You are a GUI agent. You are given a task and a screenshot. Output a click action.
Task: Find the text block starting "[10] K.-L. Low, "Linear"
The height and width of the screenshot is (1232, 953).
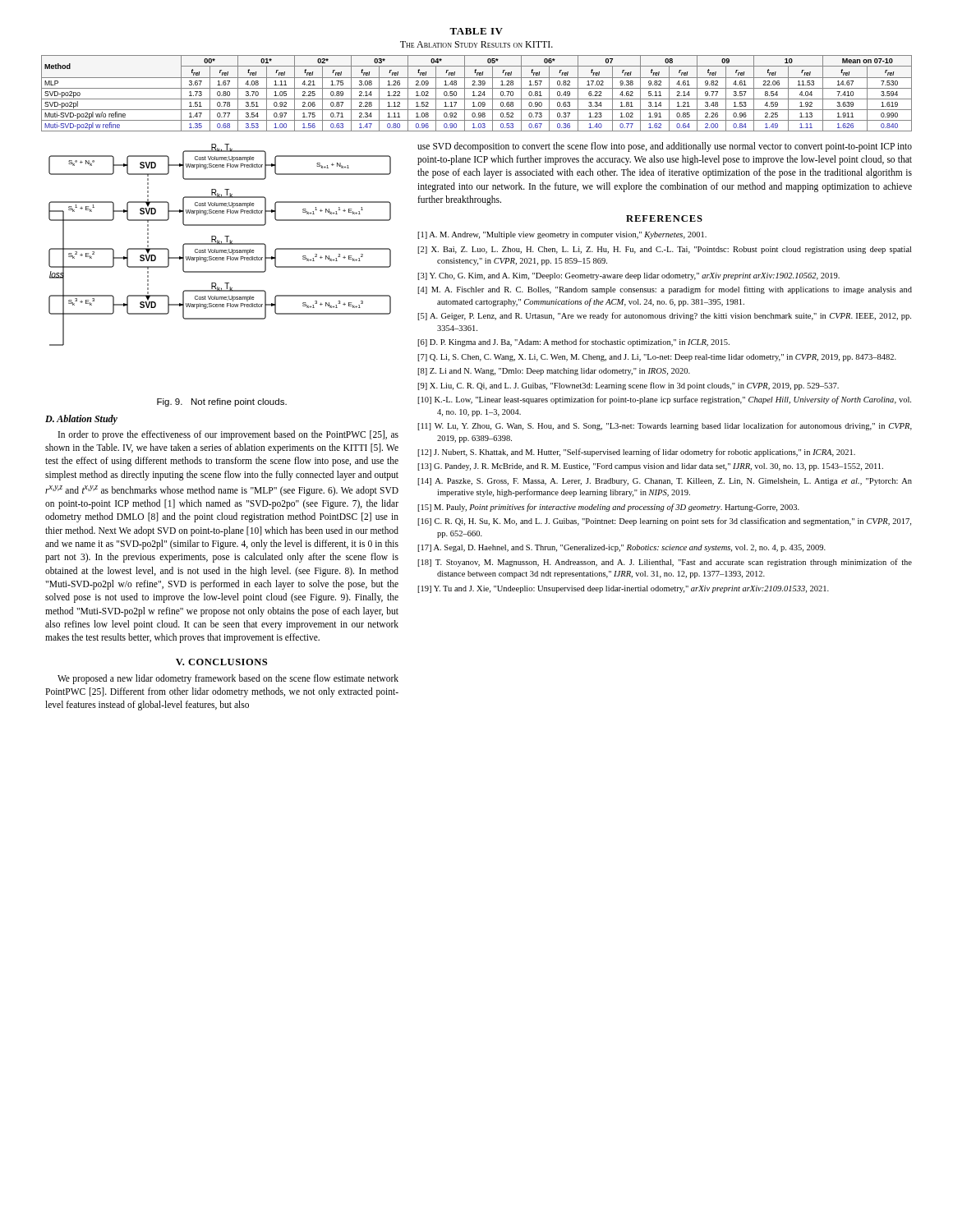coord(665,406)
